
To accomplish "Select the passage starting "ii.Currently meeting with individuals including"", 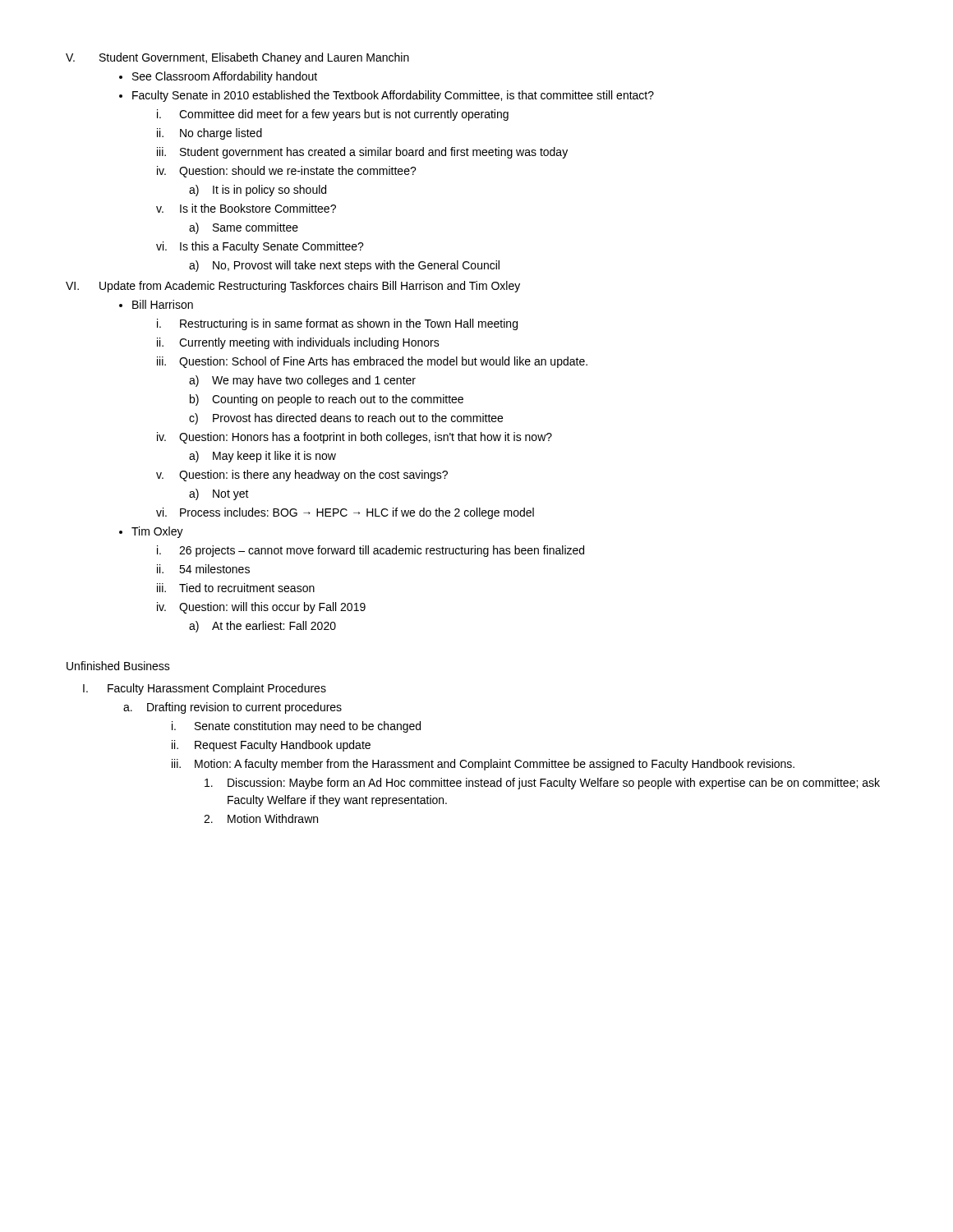I will click(298, 343).
